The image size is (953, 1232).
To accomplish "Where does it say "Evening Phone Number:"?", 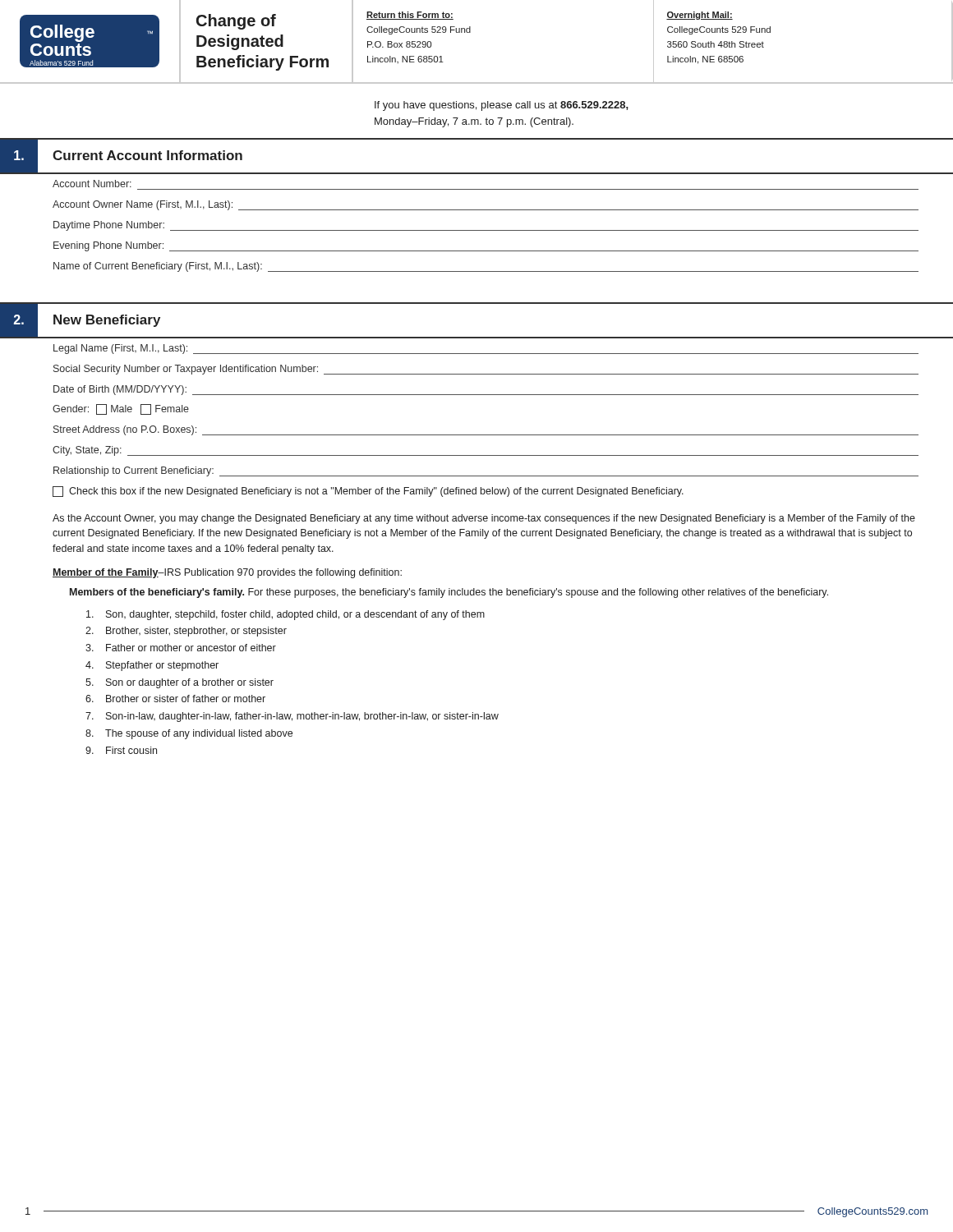I will [486, 245].
